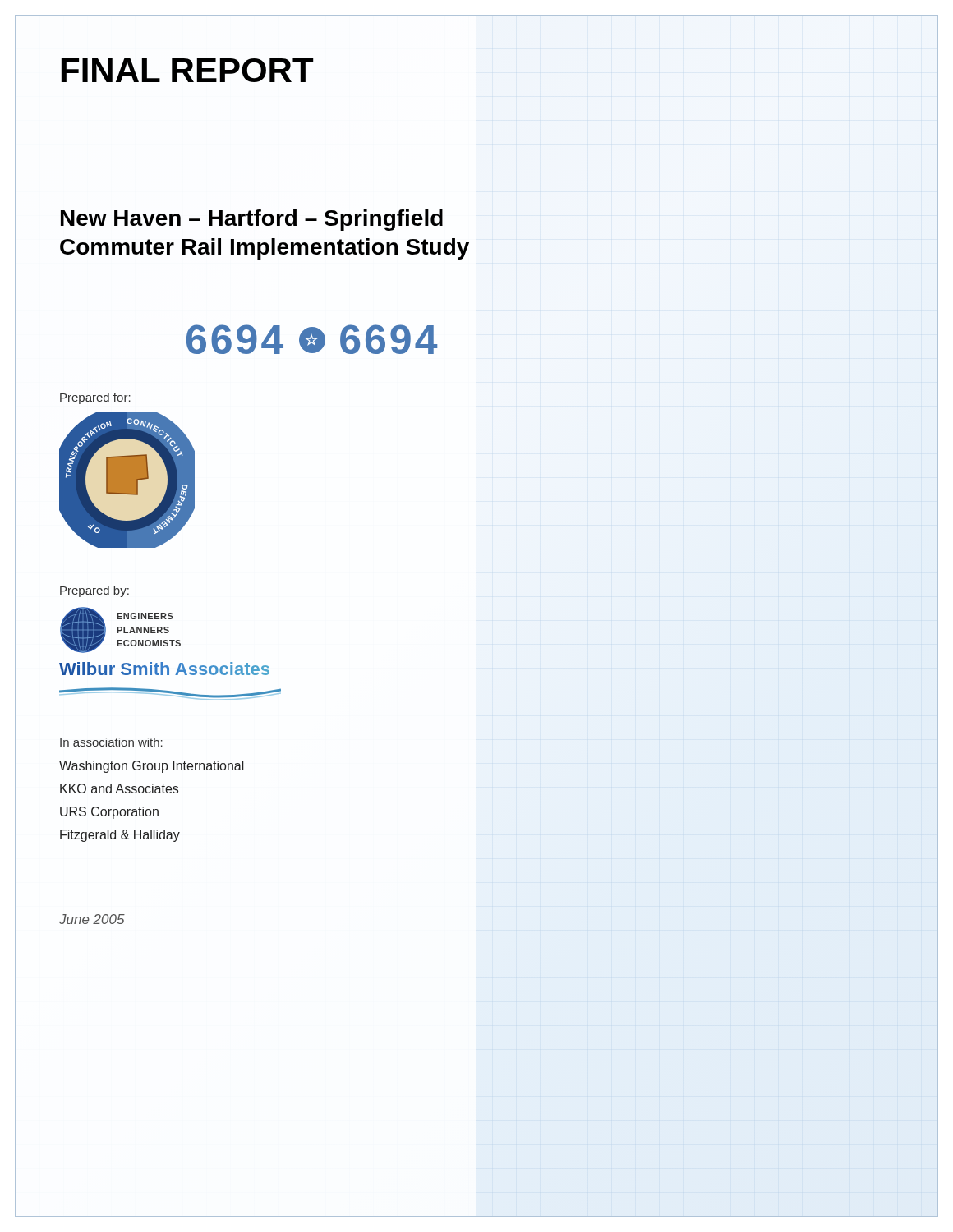This screenshot has height=1232, width=953.
Task: Point to the region starting "Fitzgerald & Halliday"
Action: click(x=119, y=835)
